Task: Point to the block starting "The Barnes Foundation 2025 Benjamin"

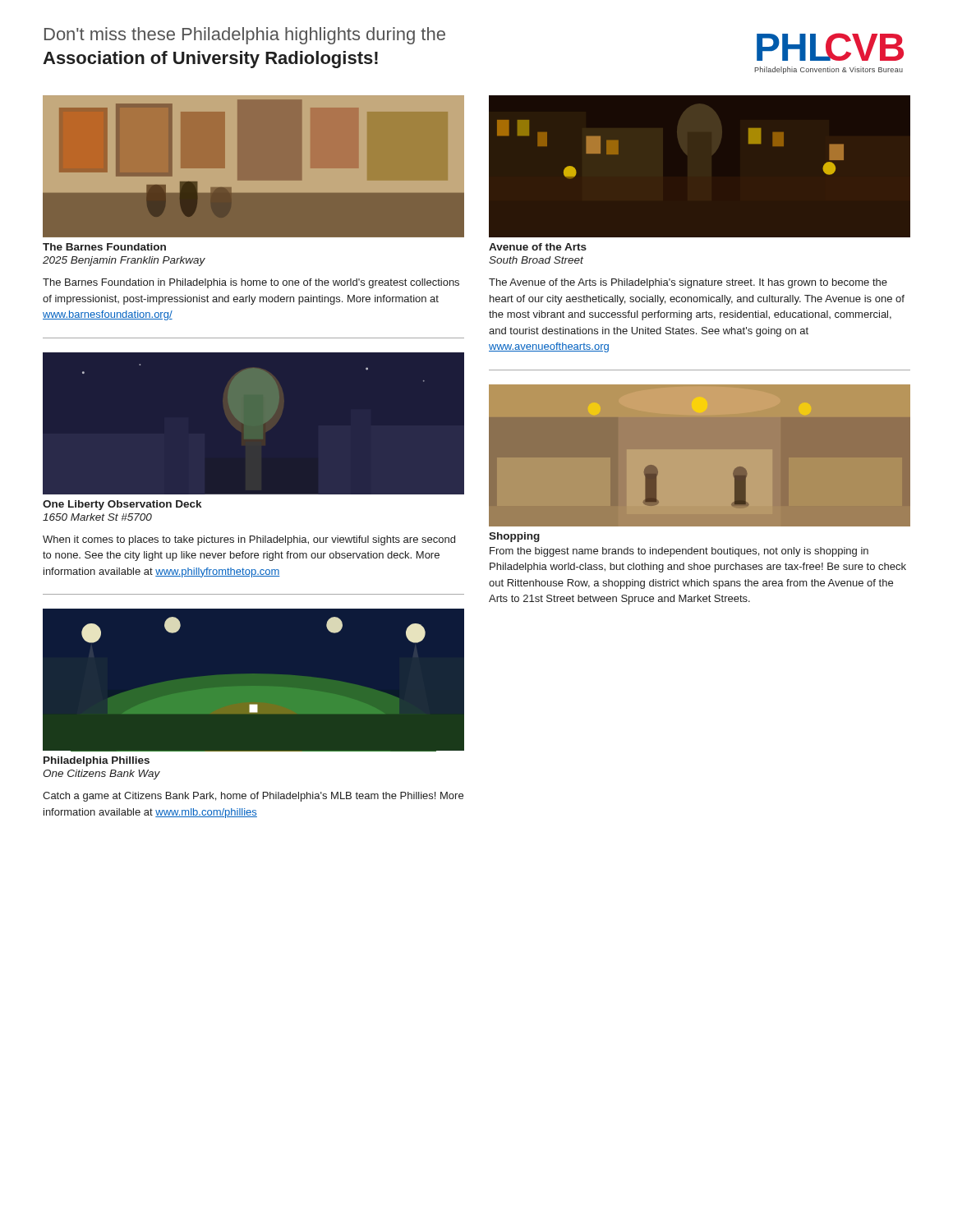Action: point(104,247)
